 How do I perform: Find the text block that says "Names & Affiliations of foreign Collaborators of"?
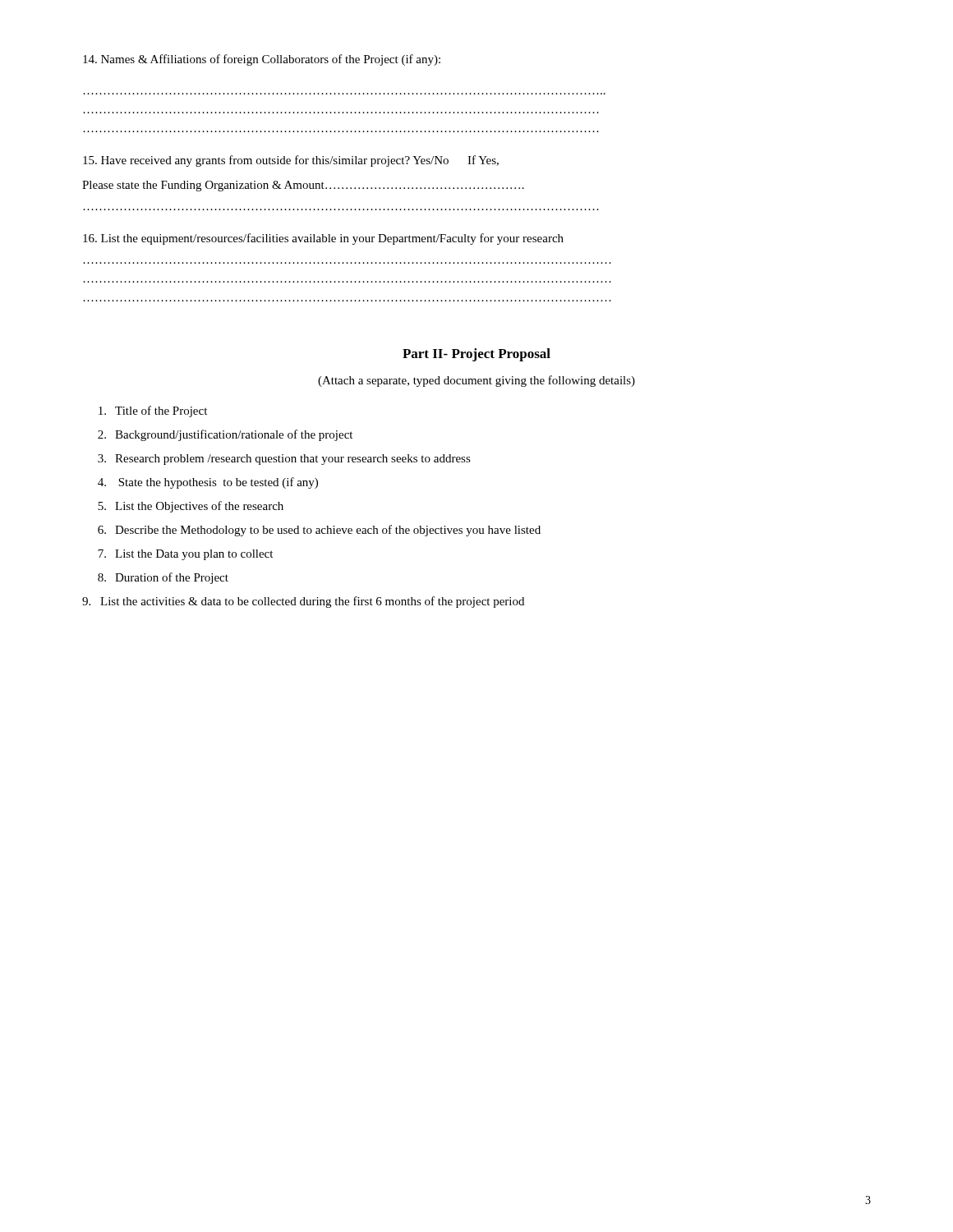point(262,59)
